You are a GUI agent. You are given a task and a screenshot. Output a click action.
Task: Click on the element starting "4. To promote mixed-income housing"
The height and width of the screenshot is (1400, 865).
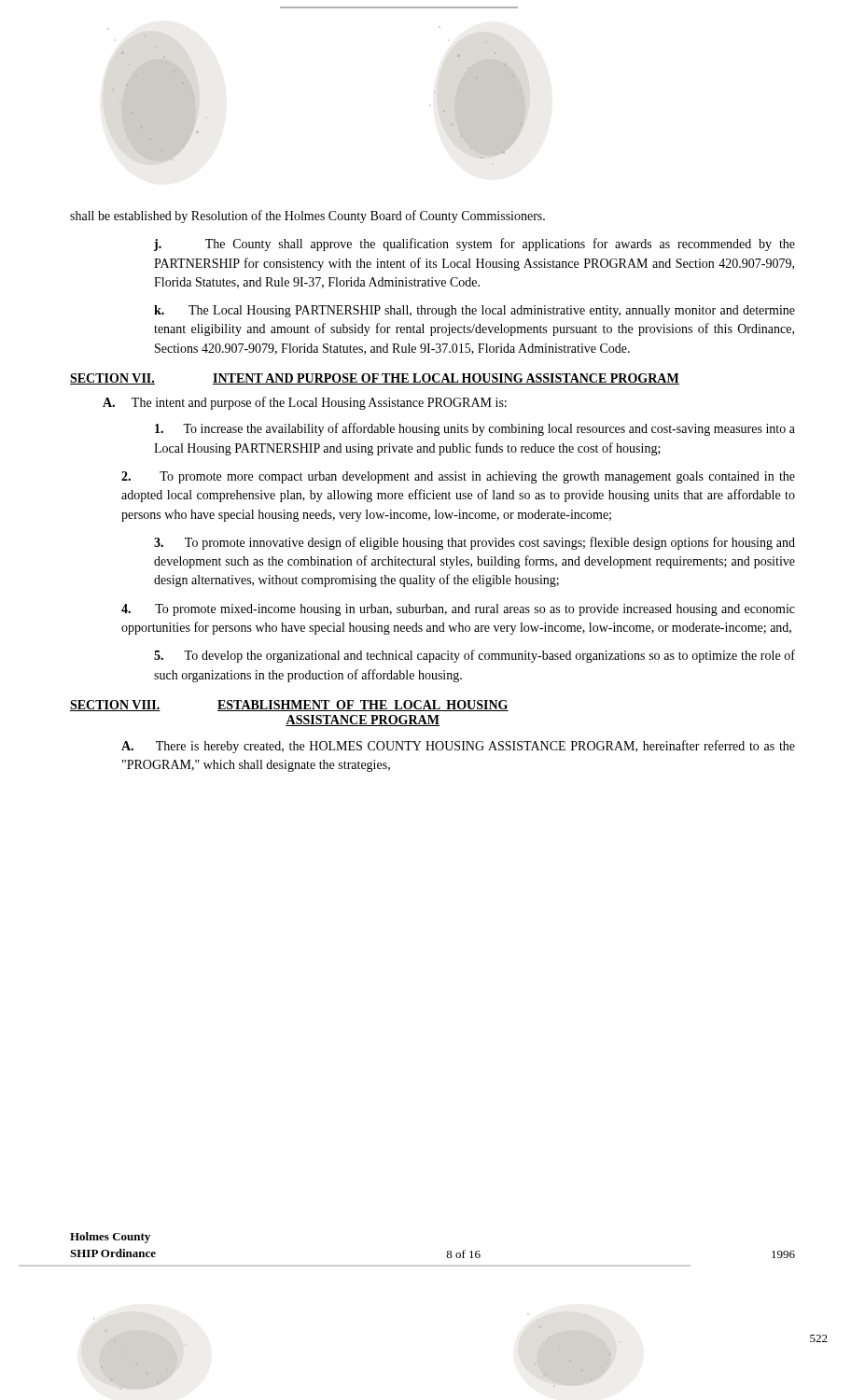coord(458,618)
